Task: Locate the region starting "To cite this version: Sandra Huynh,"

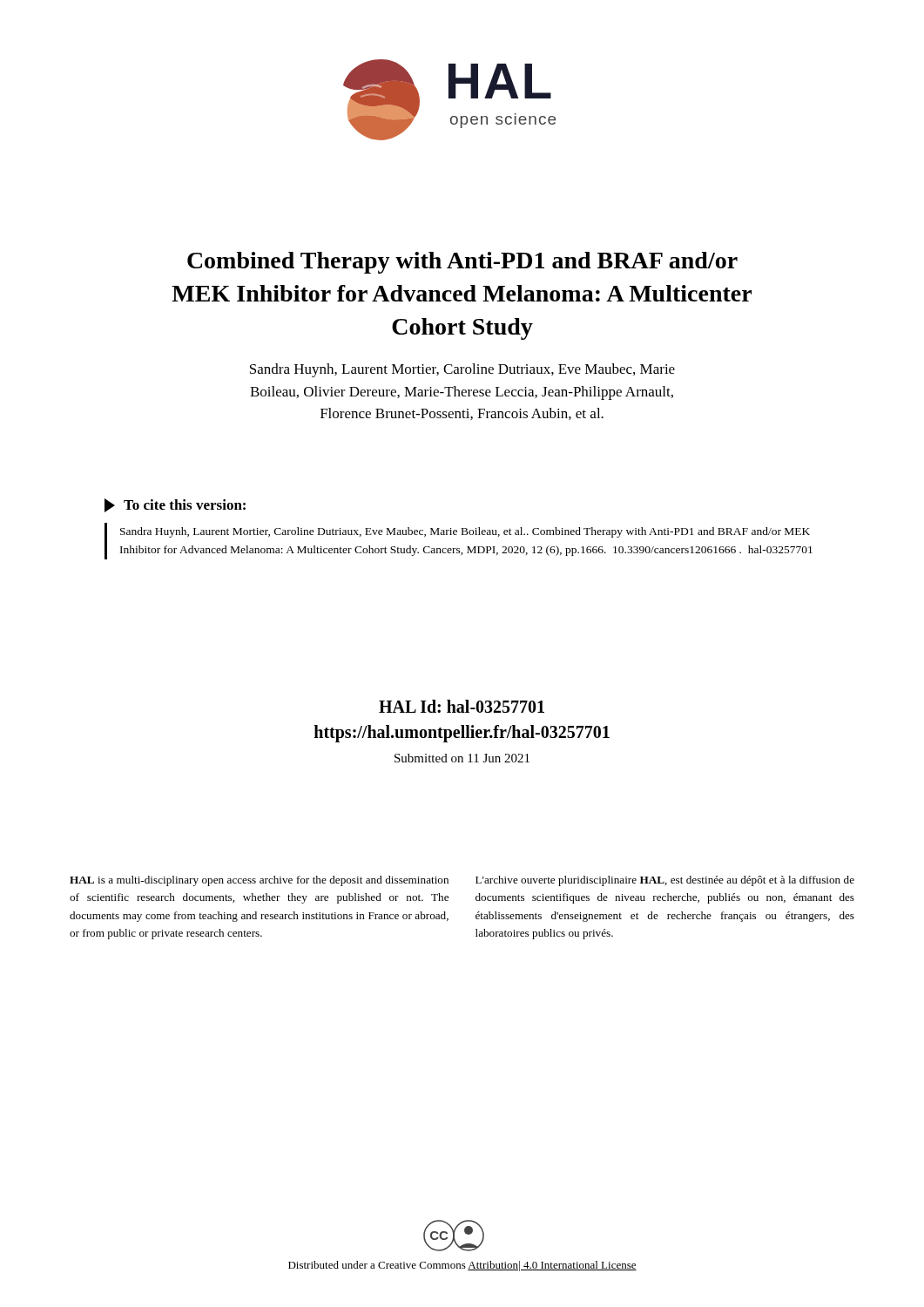Action: (x=462, y=528)
